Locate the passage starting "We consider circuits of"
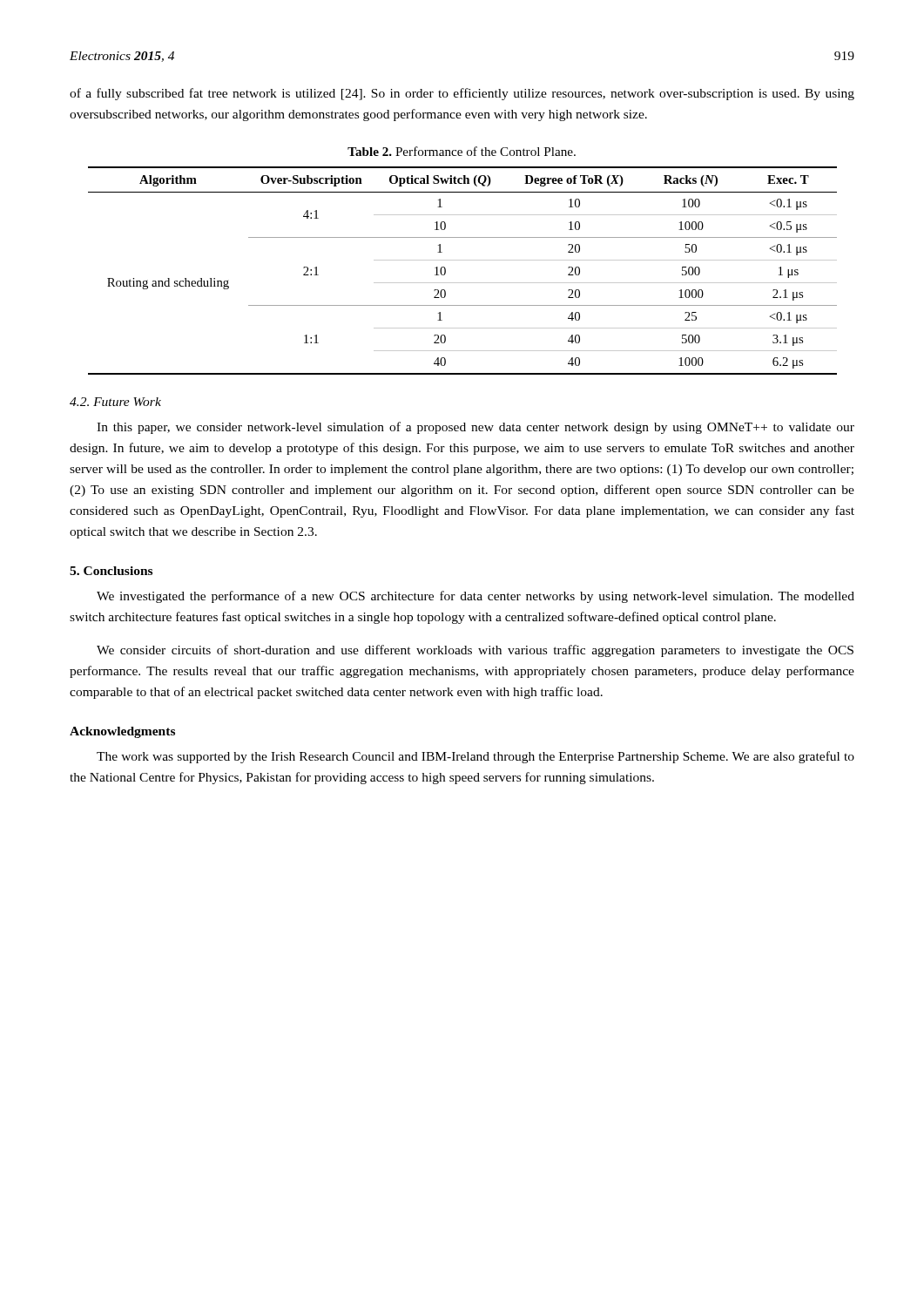The image size is (924, 1307). click(x=462, y=671)
